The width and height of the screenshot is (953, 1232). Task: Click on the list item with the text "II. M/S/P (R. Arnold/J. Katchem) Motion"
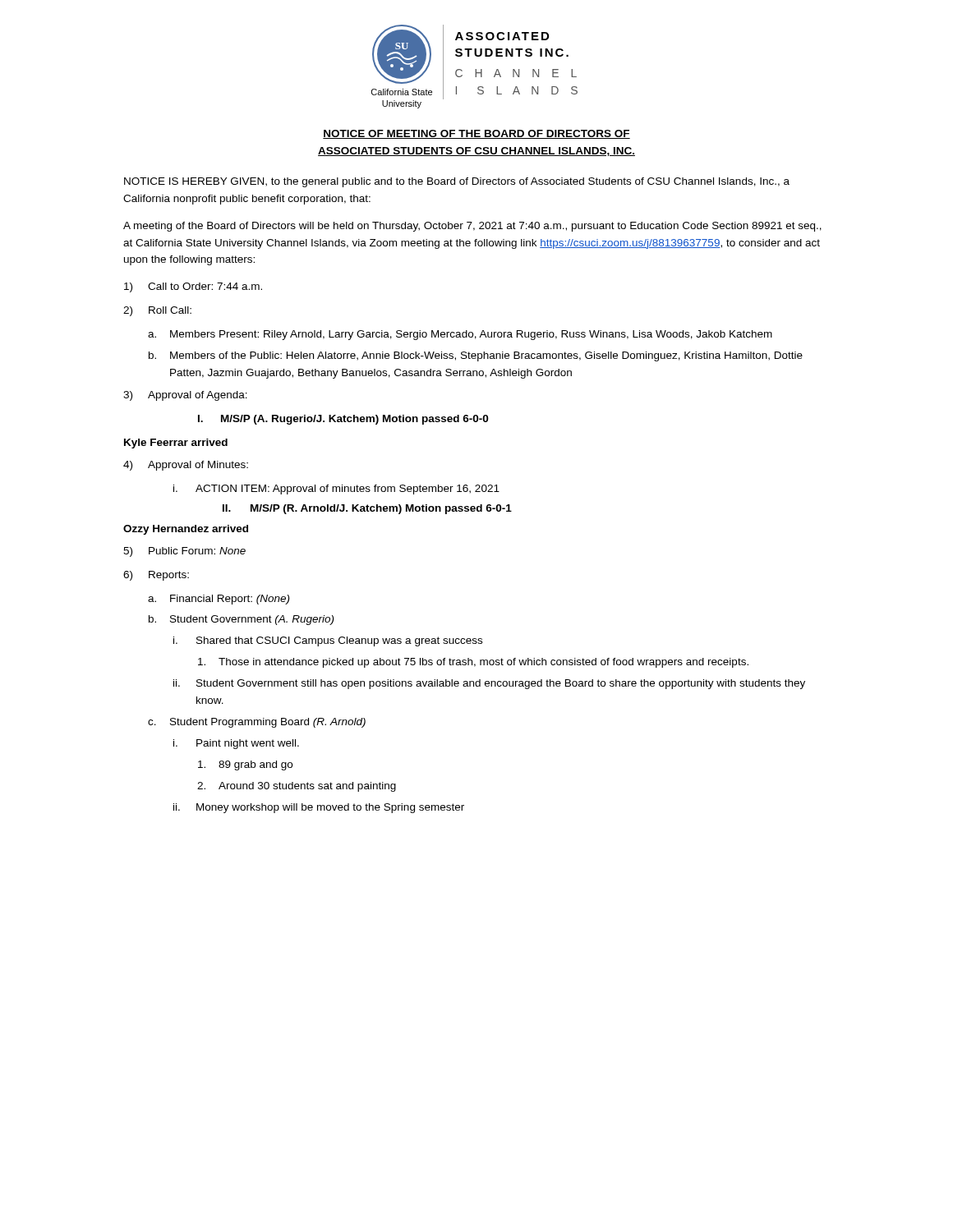tap(367, 509)
